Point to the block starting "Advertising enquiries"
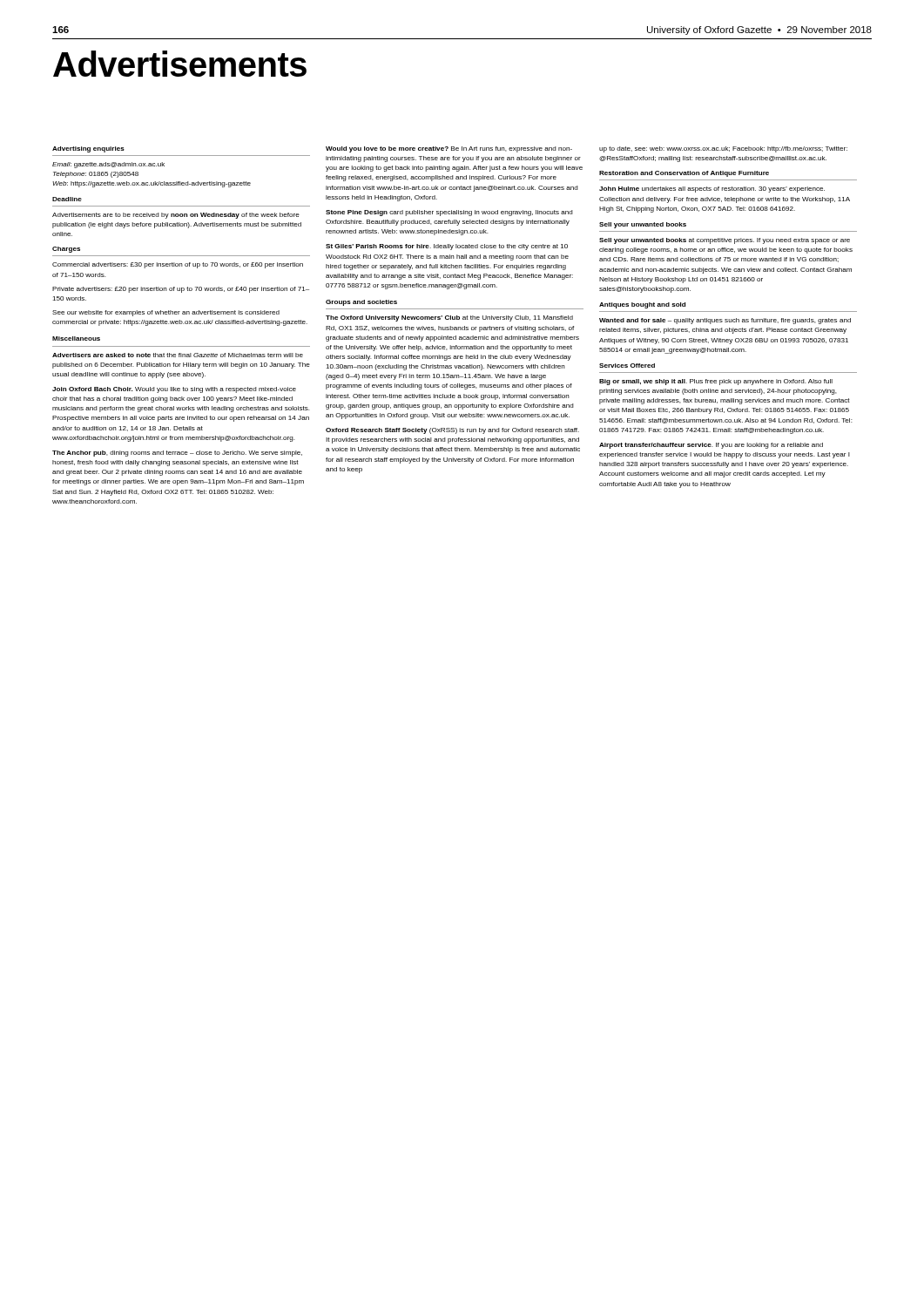This screenshot has width=924, height=1307. coord(88,149)
